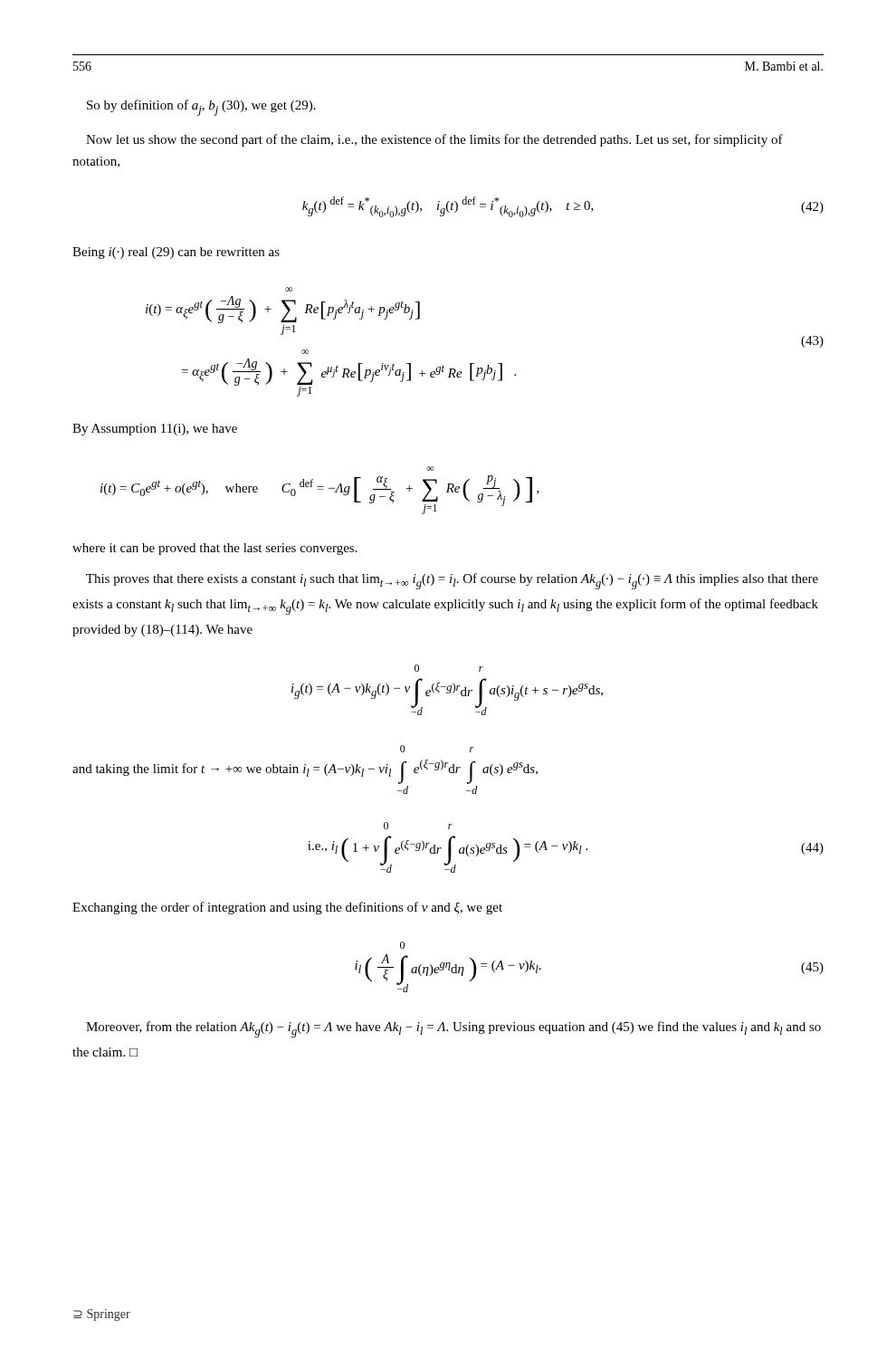Click on the region starting "where it can be proved that"
Viewport: 896px width, 1358px height.
point(215,547)
